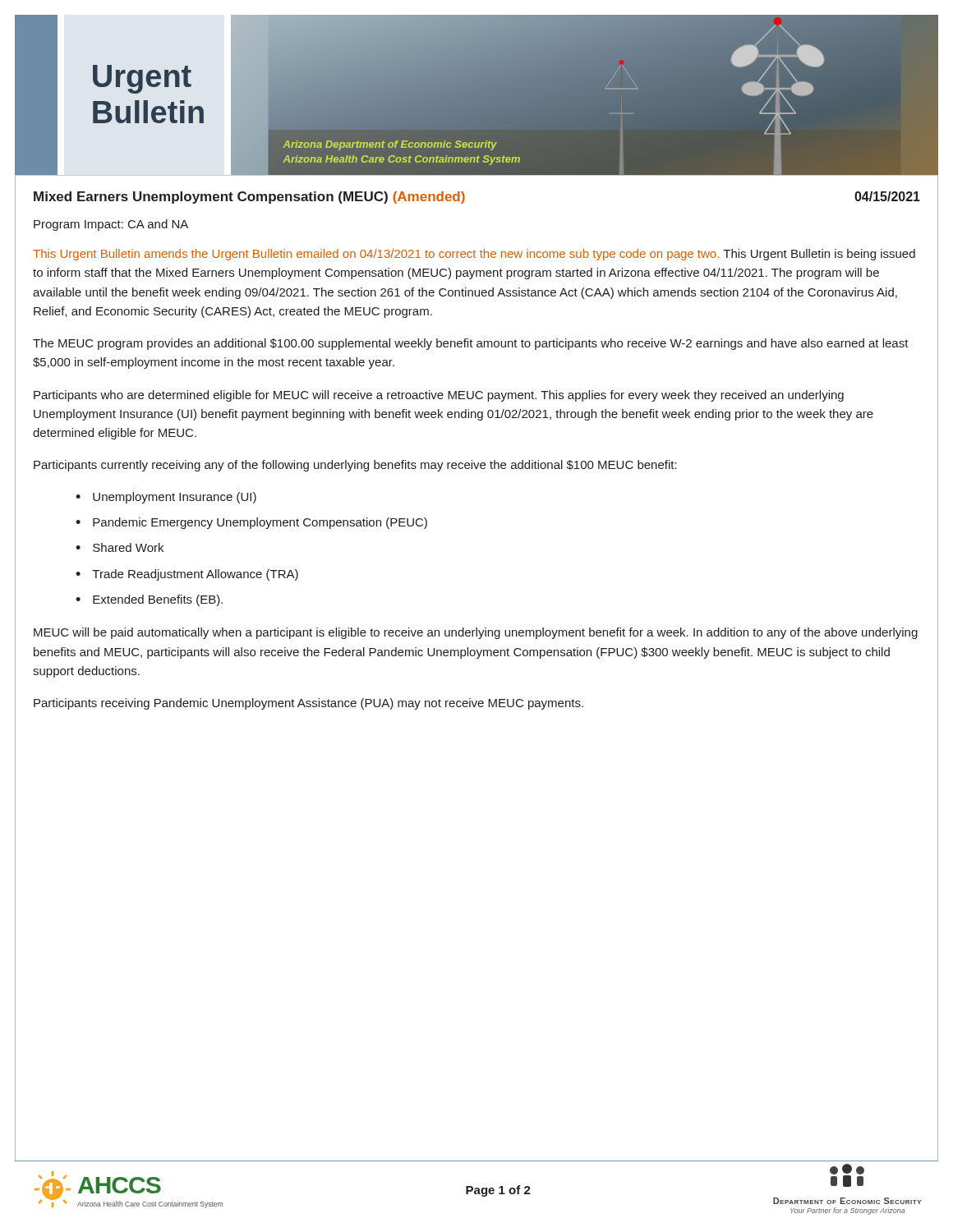The height and width of the screenshot is (1232, 953).
Task: Navigate to the text starting "Extended Benefits (EB)."
Action: [x=158, y=599]
